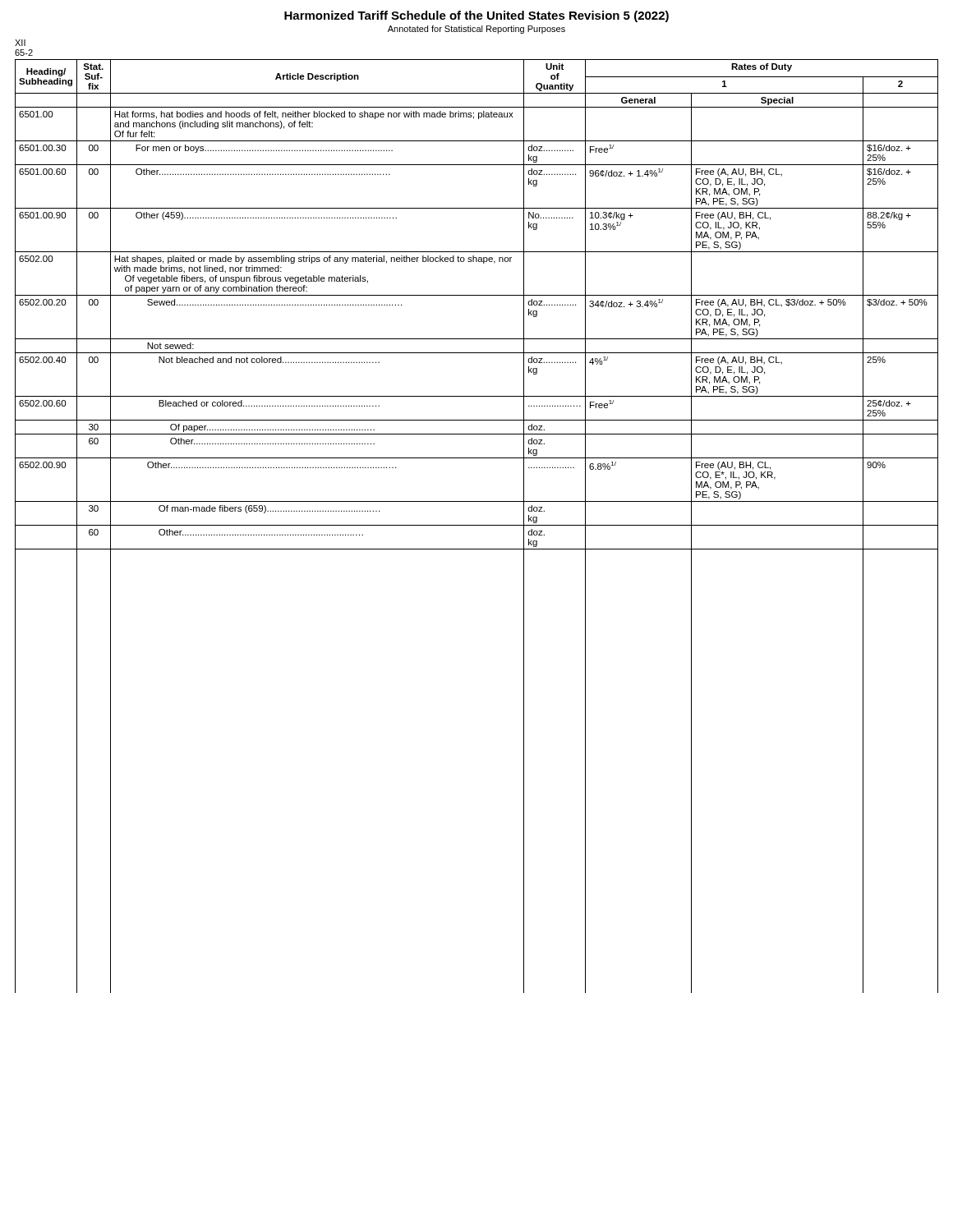Click on the table containing "Hat shapes, plaited"

pyautogui.click(x=476, y=526)
